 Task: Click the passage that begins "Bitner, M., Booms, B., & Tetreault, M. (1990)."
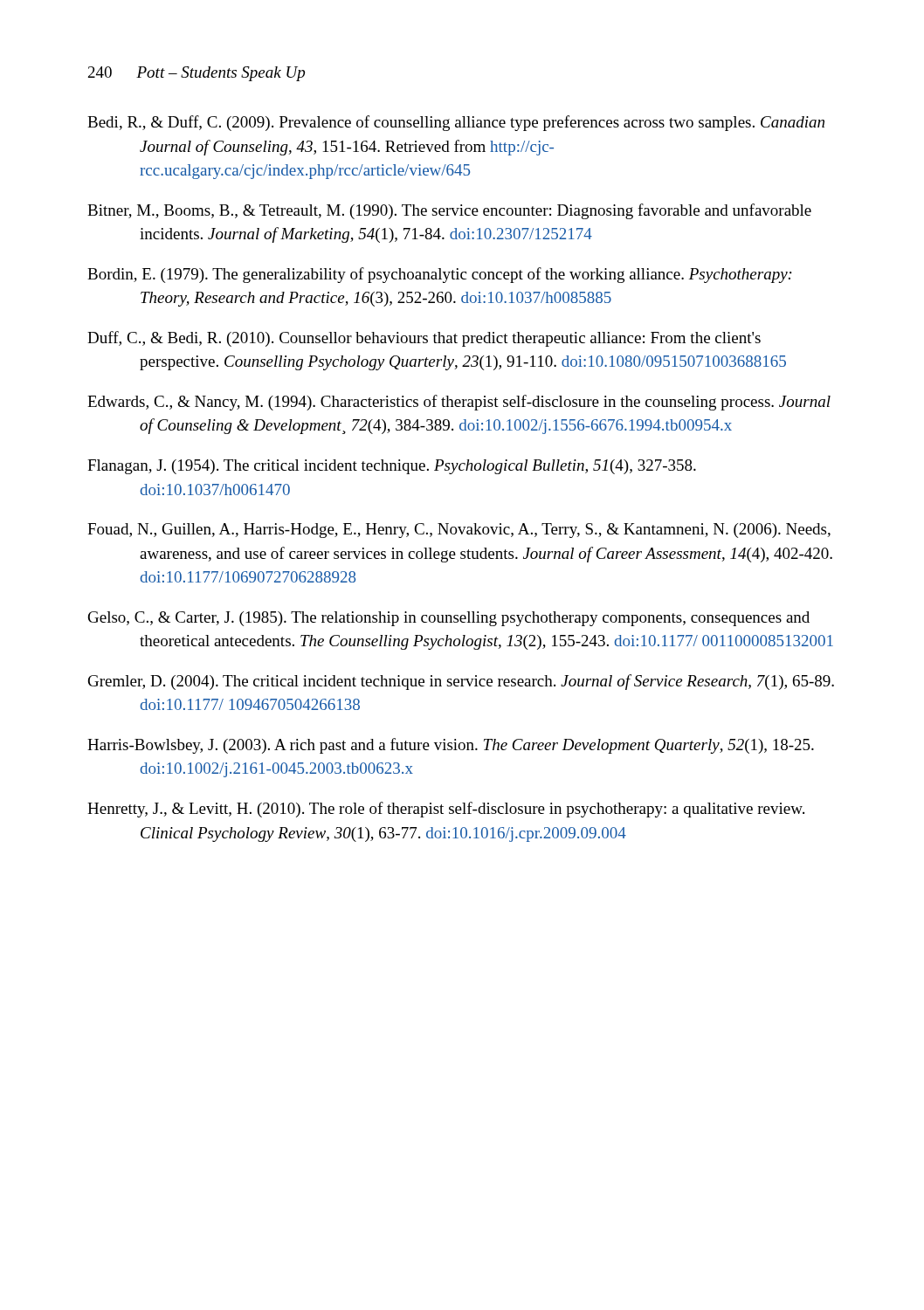pyautogui.click(x=449, y=222)
